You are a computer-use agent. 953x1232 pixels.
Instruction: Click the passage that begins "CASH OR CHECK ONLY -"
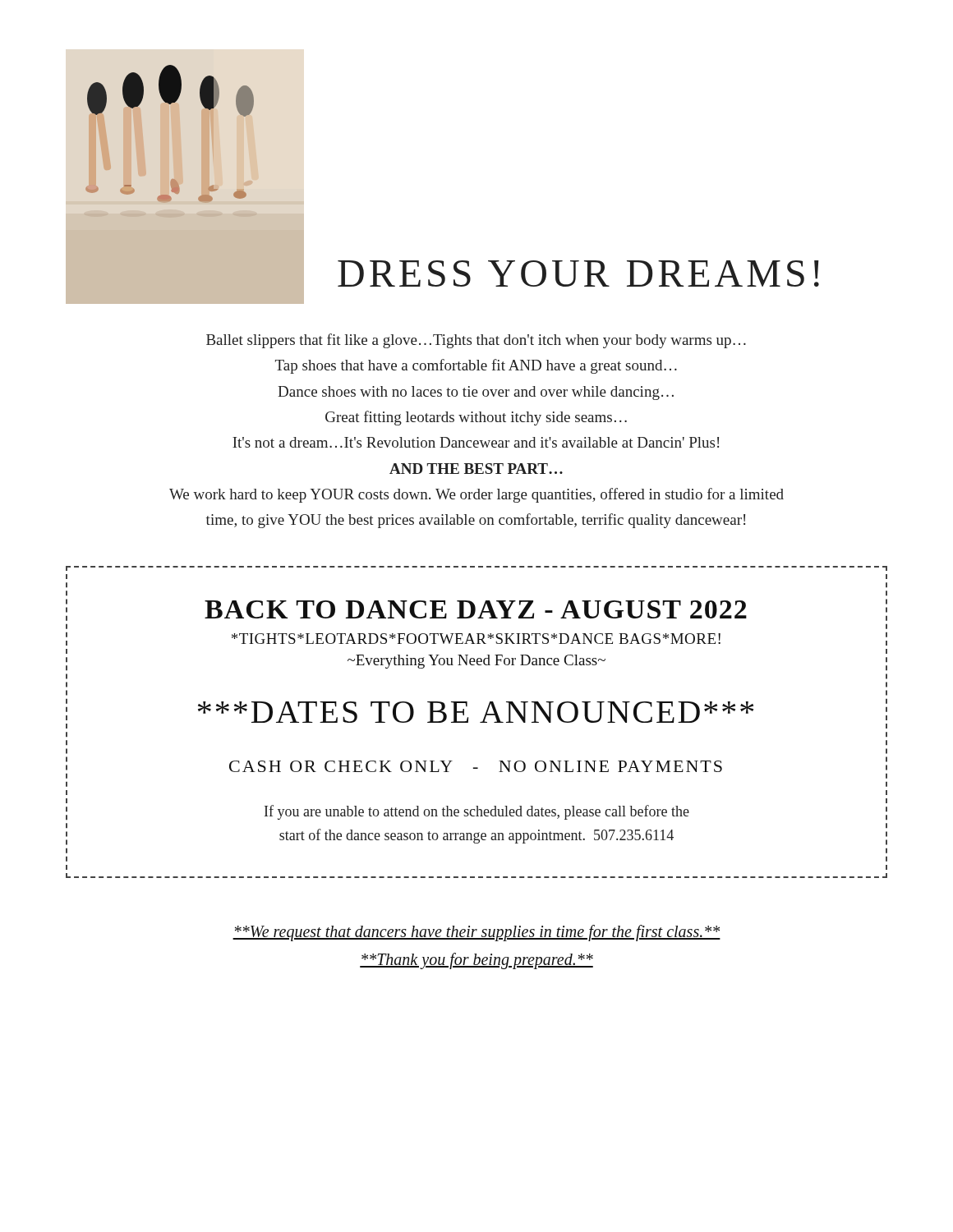click(476, 766)
